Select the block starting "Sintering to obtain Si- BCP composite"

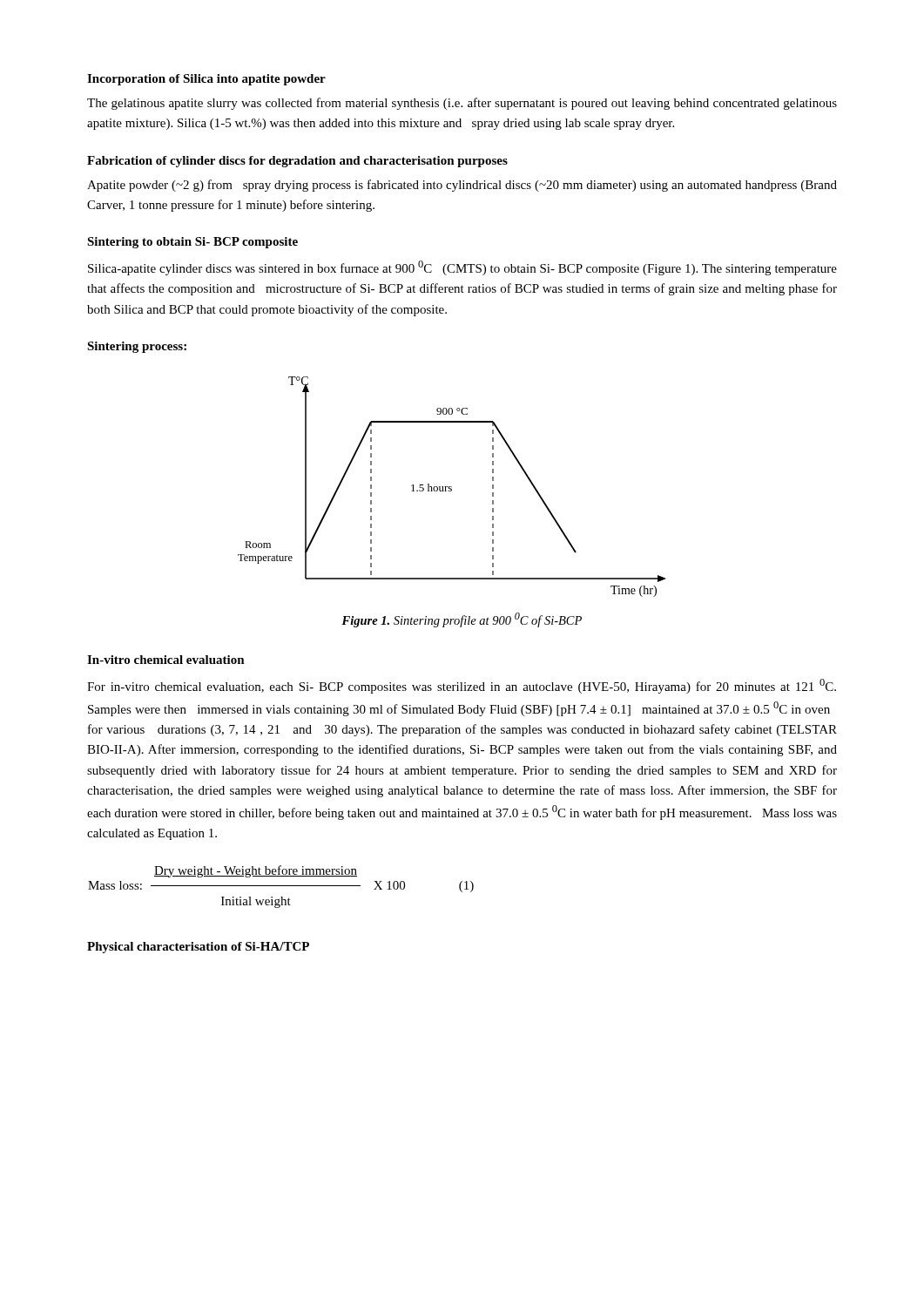[x=193, y=241]
